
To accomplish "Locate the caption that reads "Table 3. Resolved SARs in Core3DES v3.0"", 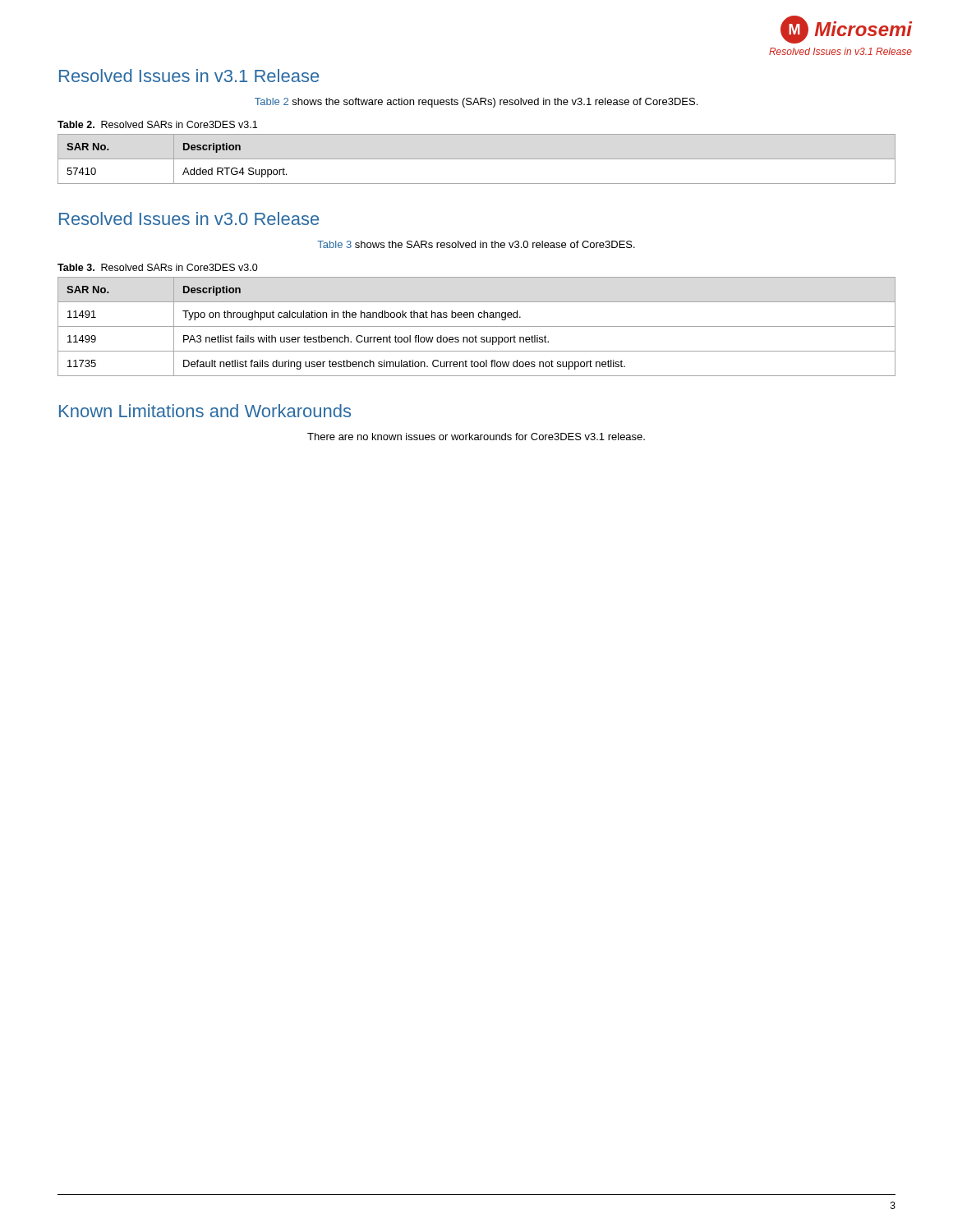I will pos(158,268).
